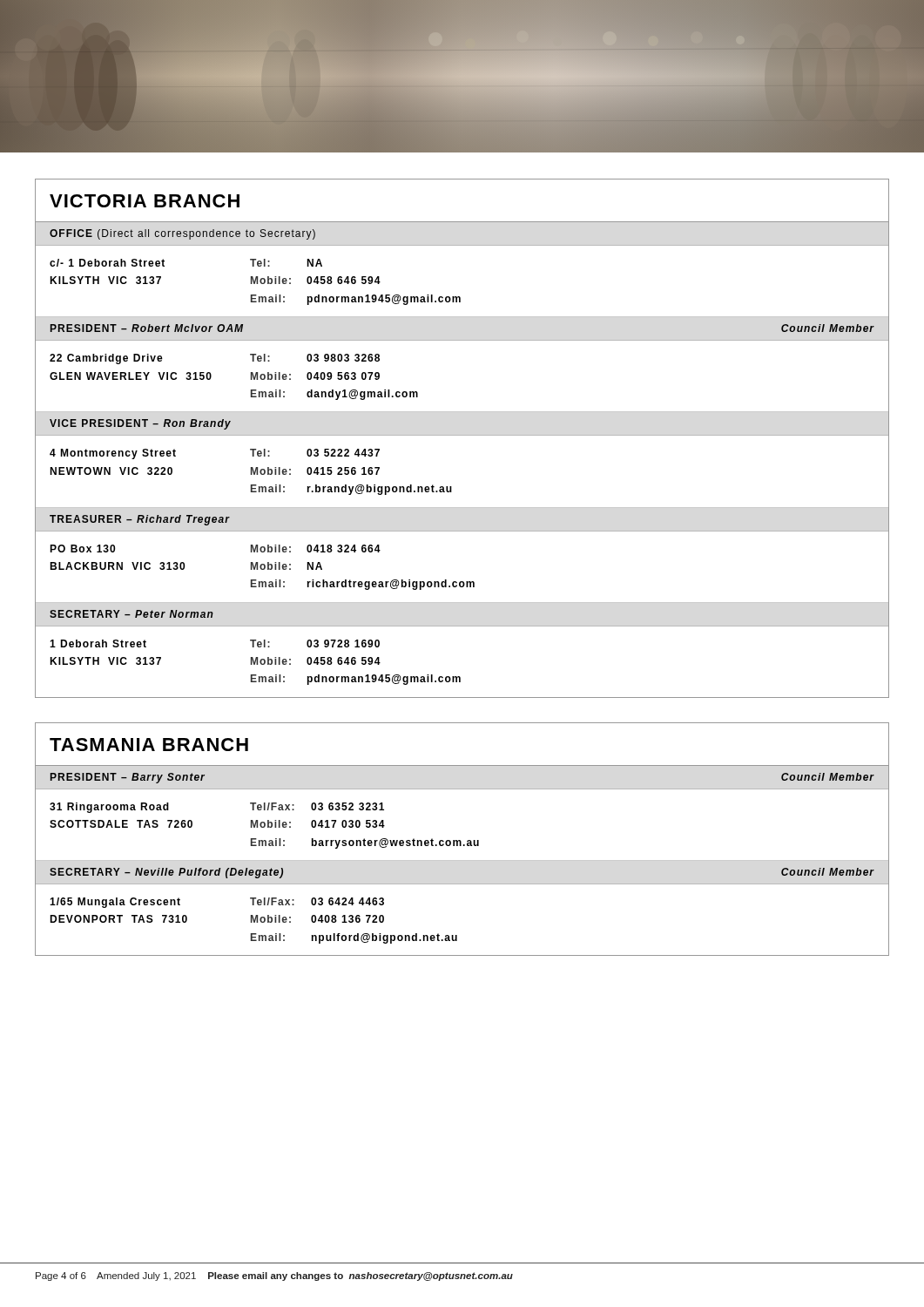Navigate to the element starting "OFFICE (Direct all"
Viewport: 924px width, 1307px height.
[x=183, y=233]
